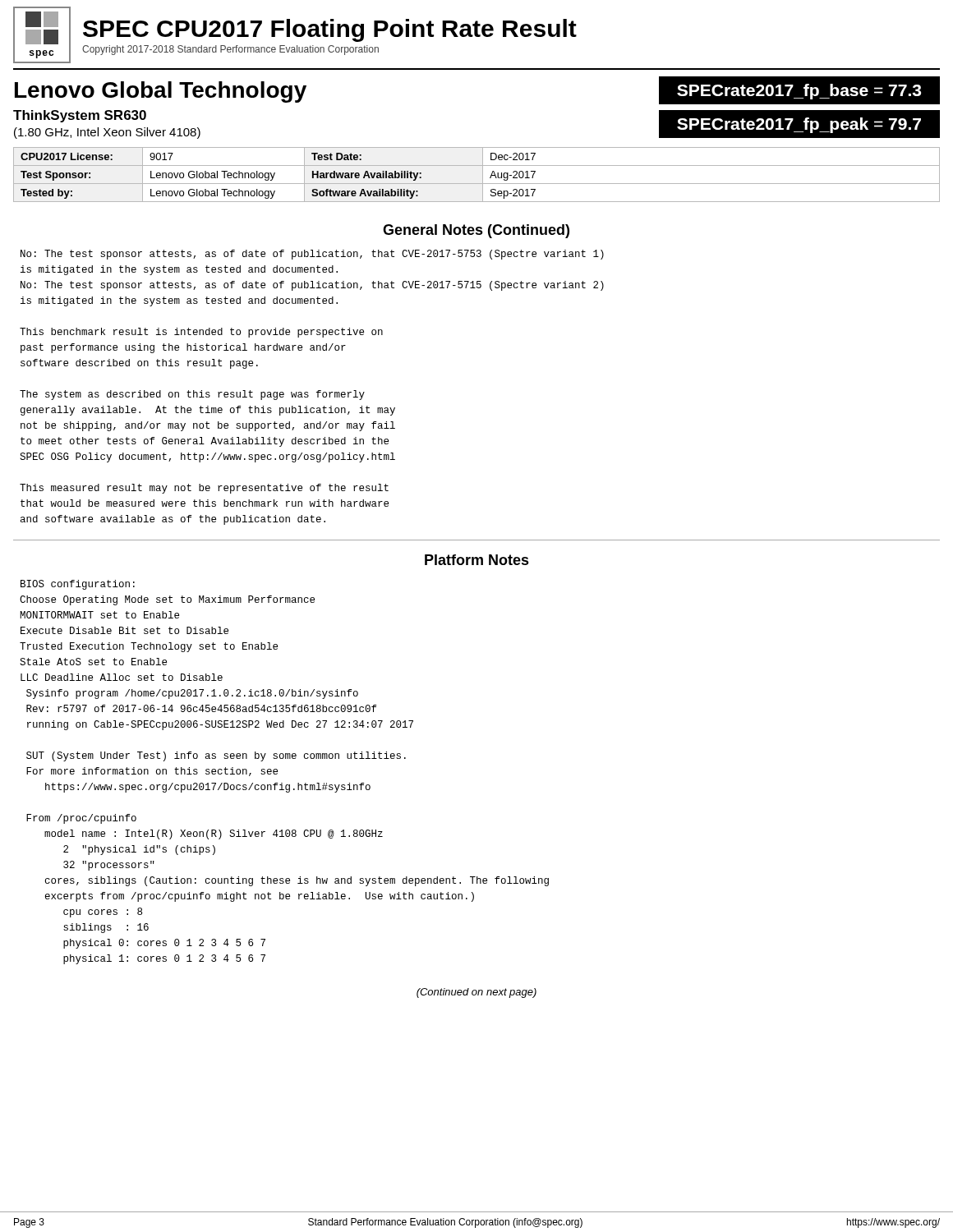Locate the text that says "SPECrate2017_fp_peak = 79.7"
Viewport: 953px width, 1232px height.
point(799,124)
